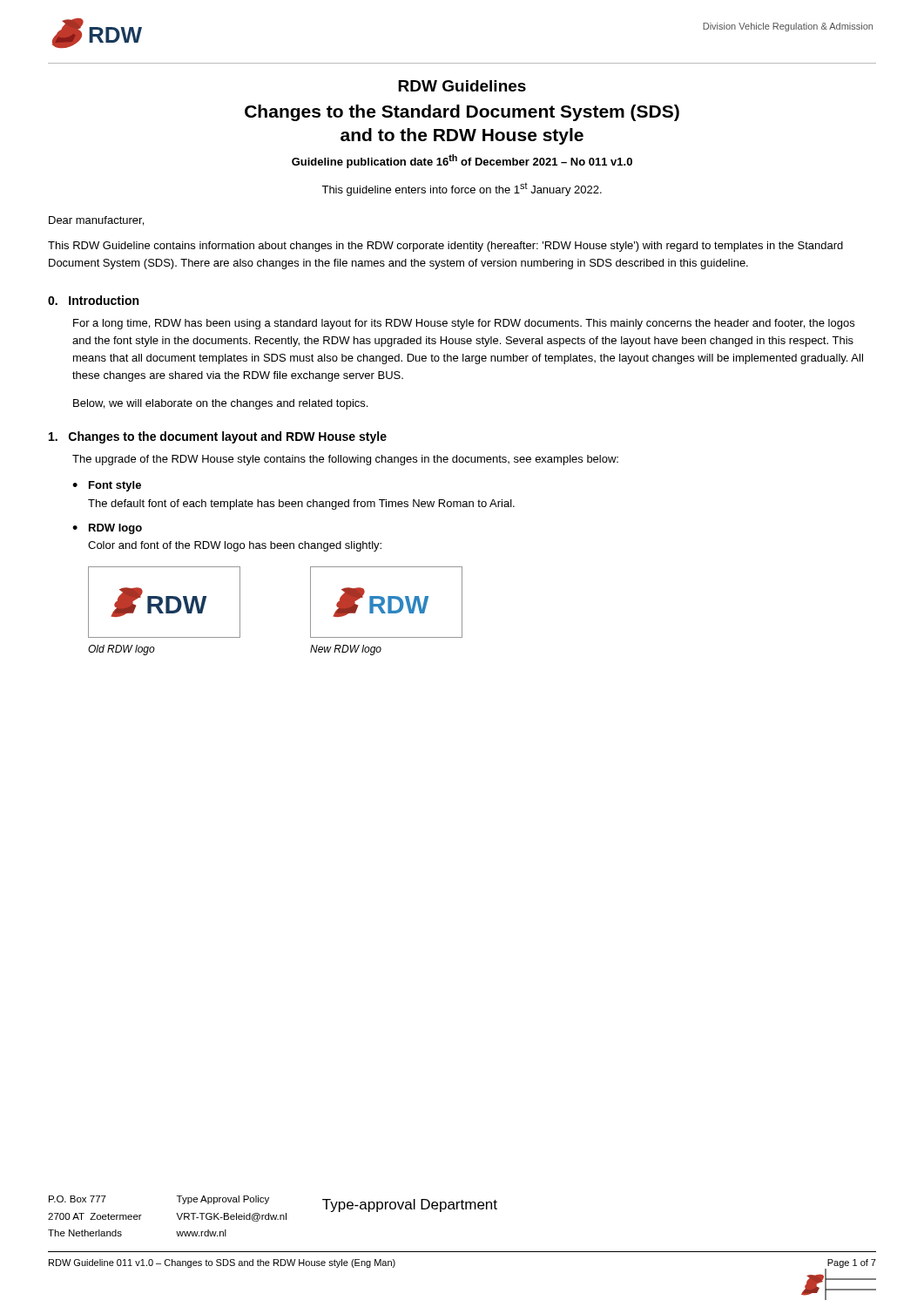Click on the text block starting "This RDW Guideline contains information"
The height and width of the screenshot is (1307, 924).
(446, 254)
